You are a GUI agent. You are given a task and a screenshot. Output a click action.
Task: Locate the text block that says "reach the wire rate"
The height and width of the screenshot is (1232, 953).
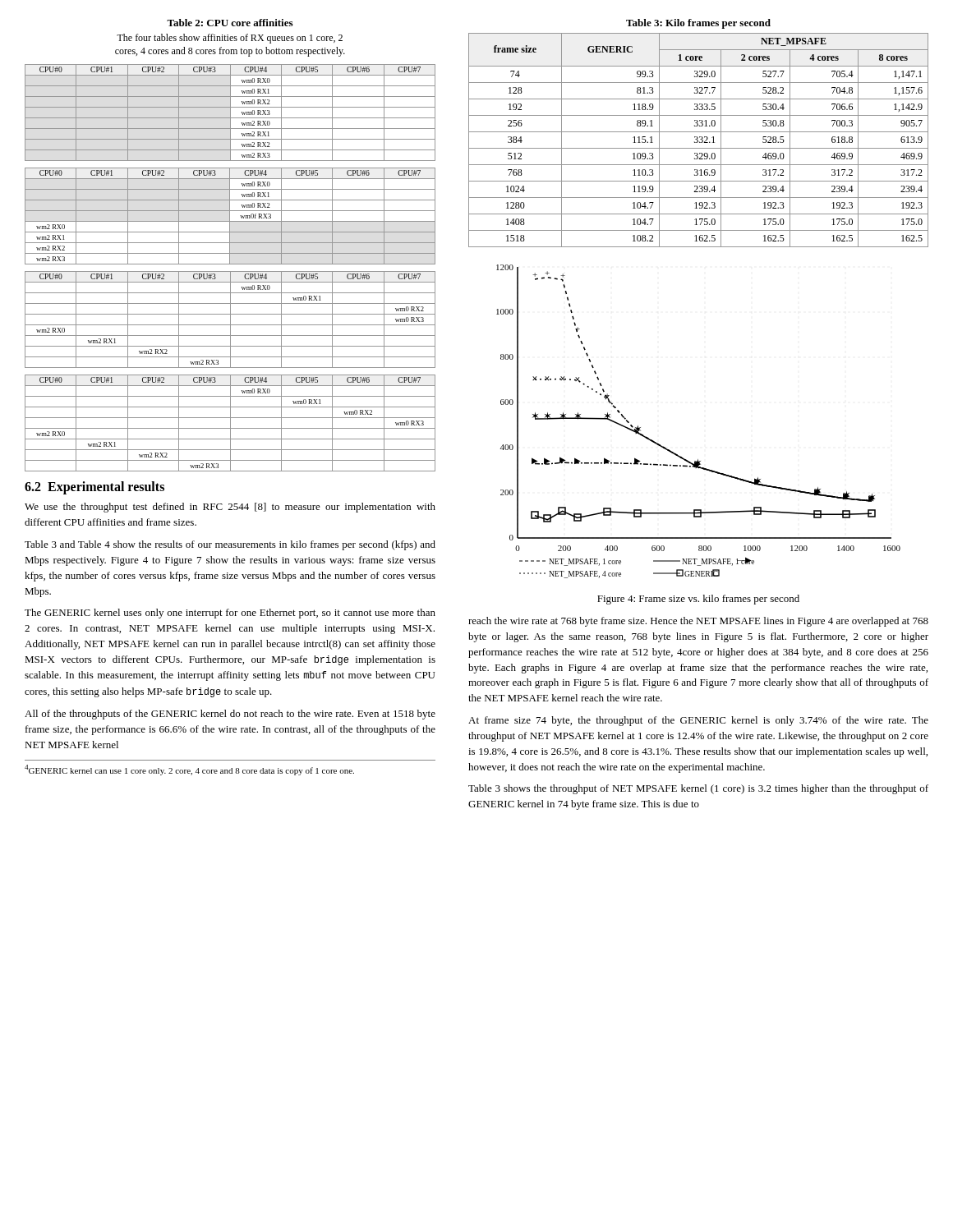click(698, 659)
